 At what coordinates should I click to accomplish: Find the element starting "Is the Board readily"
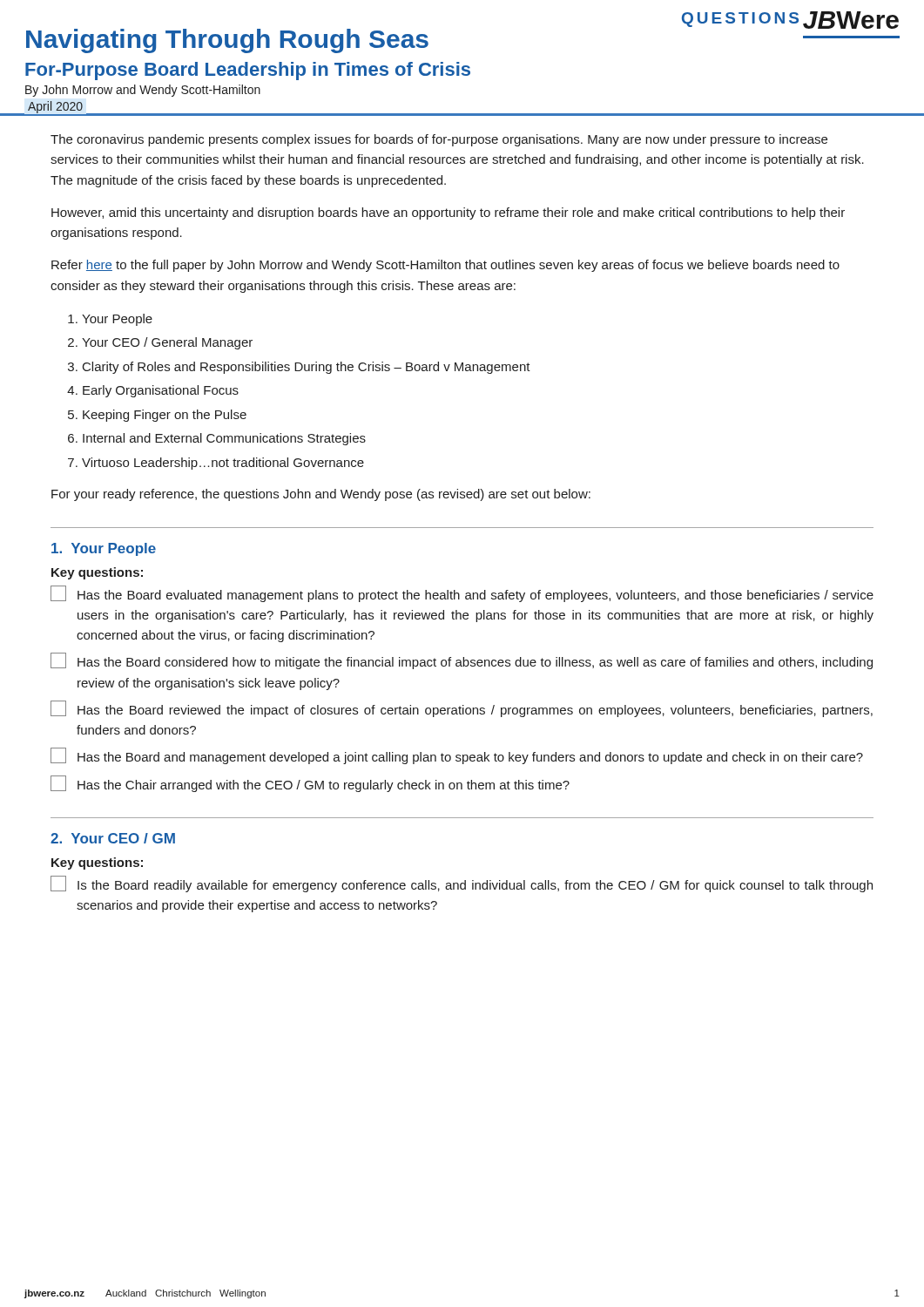pyautogui.click(x=462, y=895)
